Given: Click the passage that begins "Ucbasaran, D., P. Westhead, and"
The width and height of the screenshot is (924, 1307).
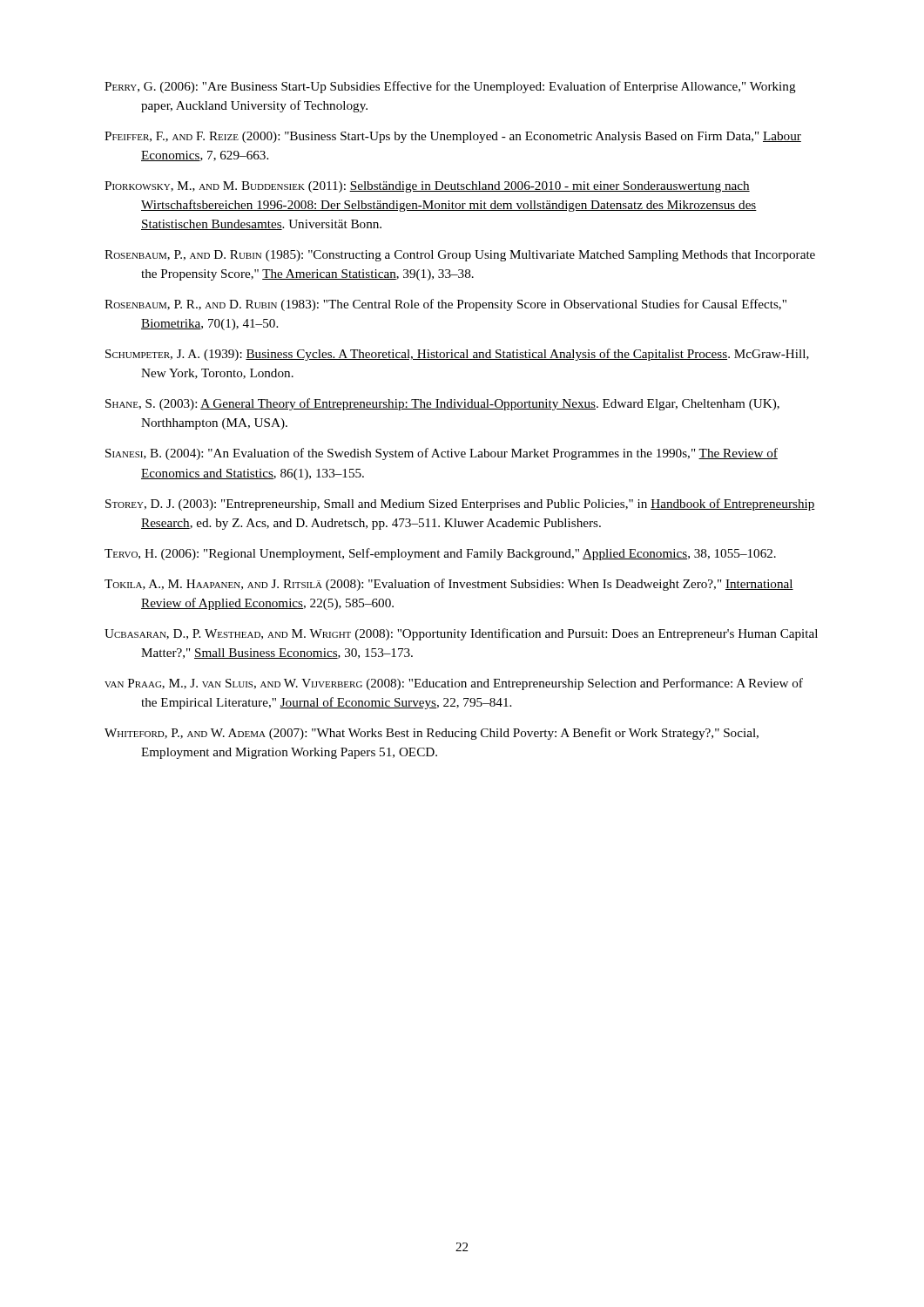Looking at the screenshot, I should coord(461,642).
